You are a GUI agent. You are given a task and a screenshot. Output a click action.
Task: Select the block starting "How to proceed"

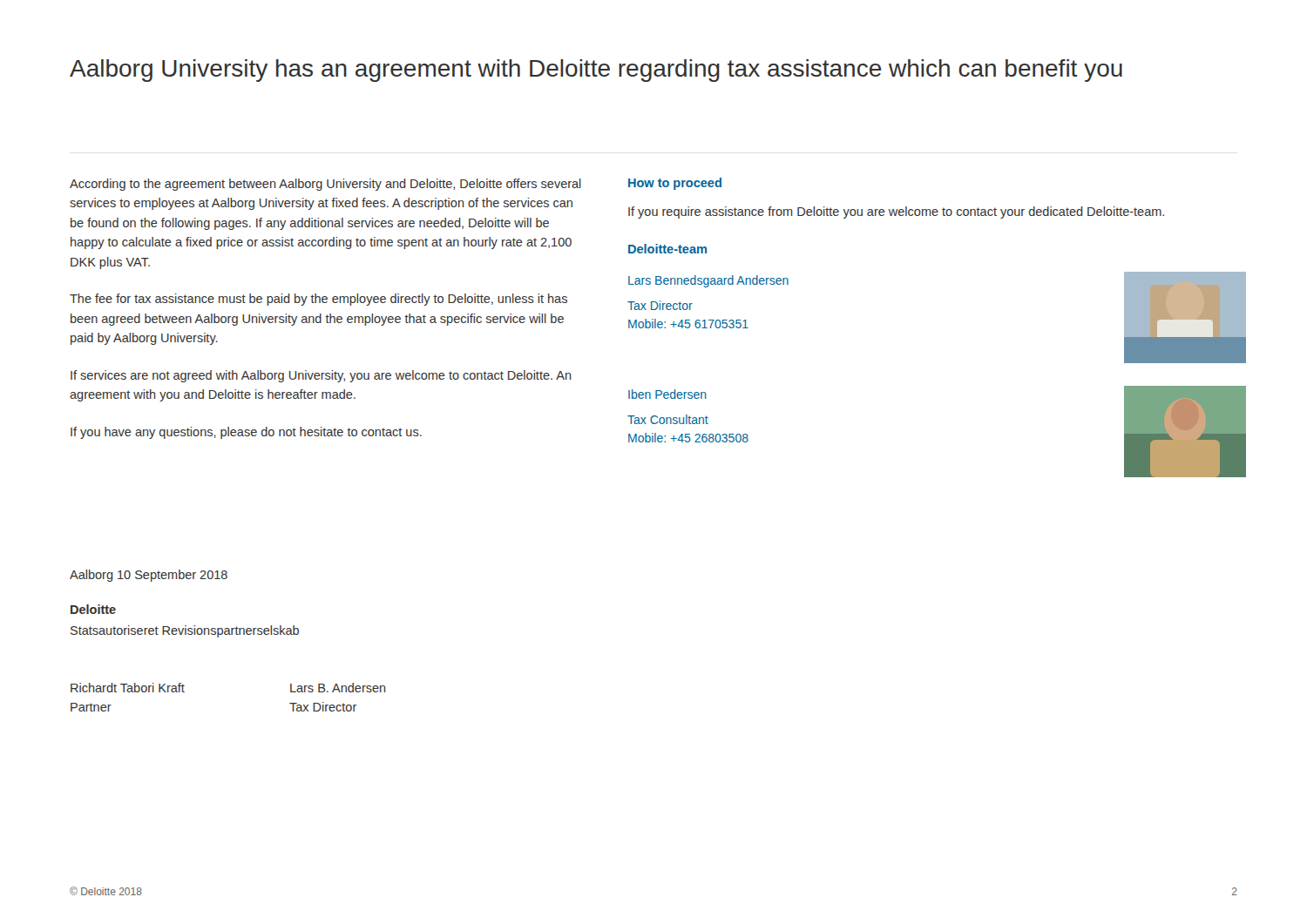pos(675,183)
